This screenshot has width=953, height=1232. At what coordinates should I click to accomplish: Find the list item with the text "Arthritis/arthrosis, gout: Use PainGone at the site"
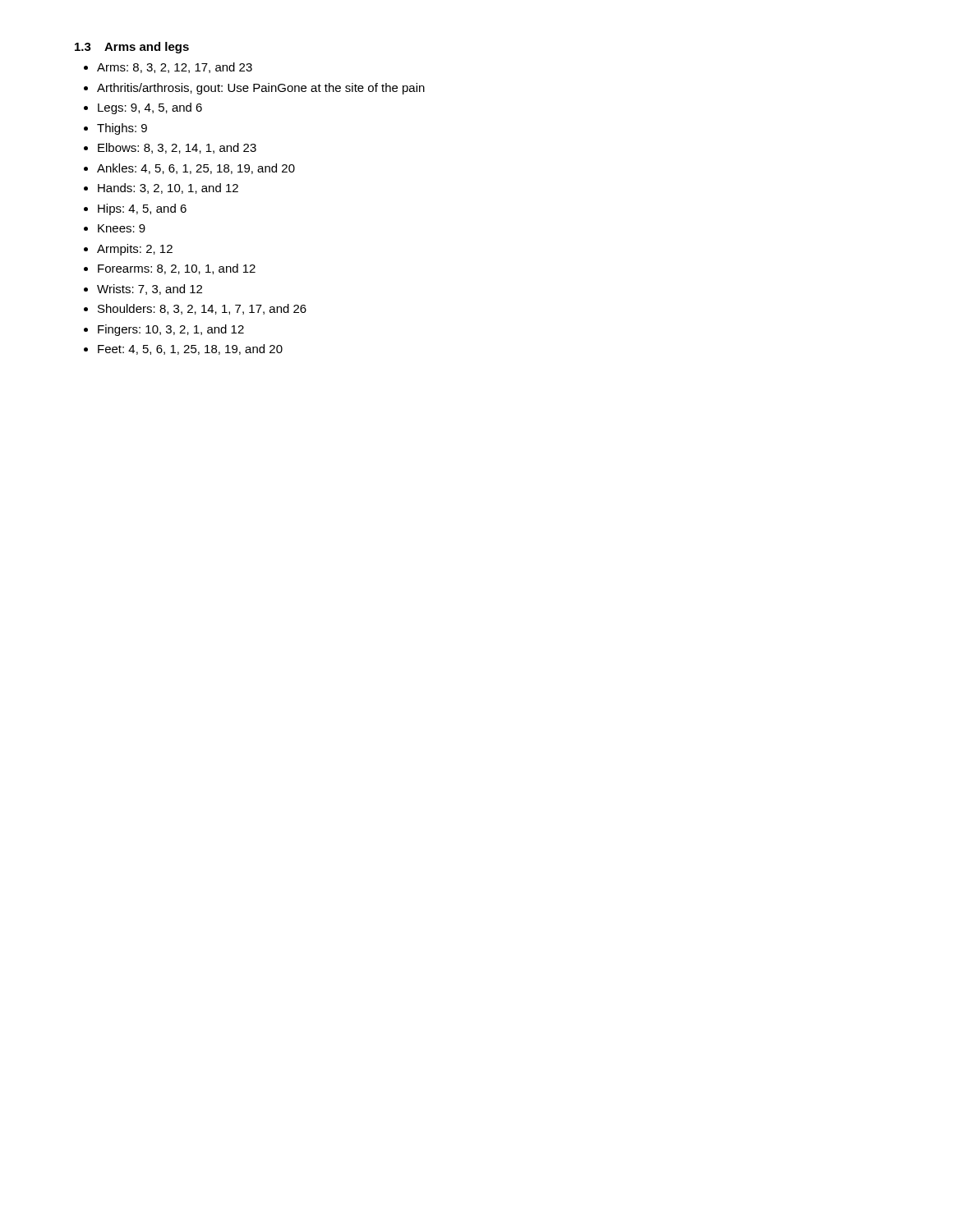[x=261, y=87]
